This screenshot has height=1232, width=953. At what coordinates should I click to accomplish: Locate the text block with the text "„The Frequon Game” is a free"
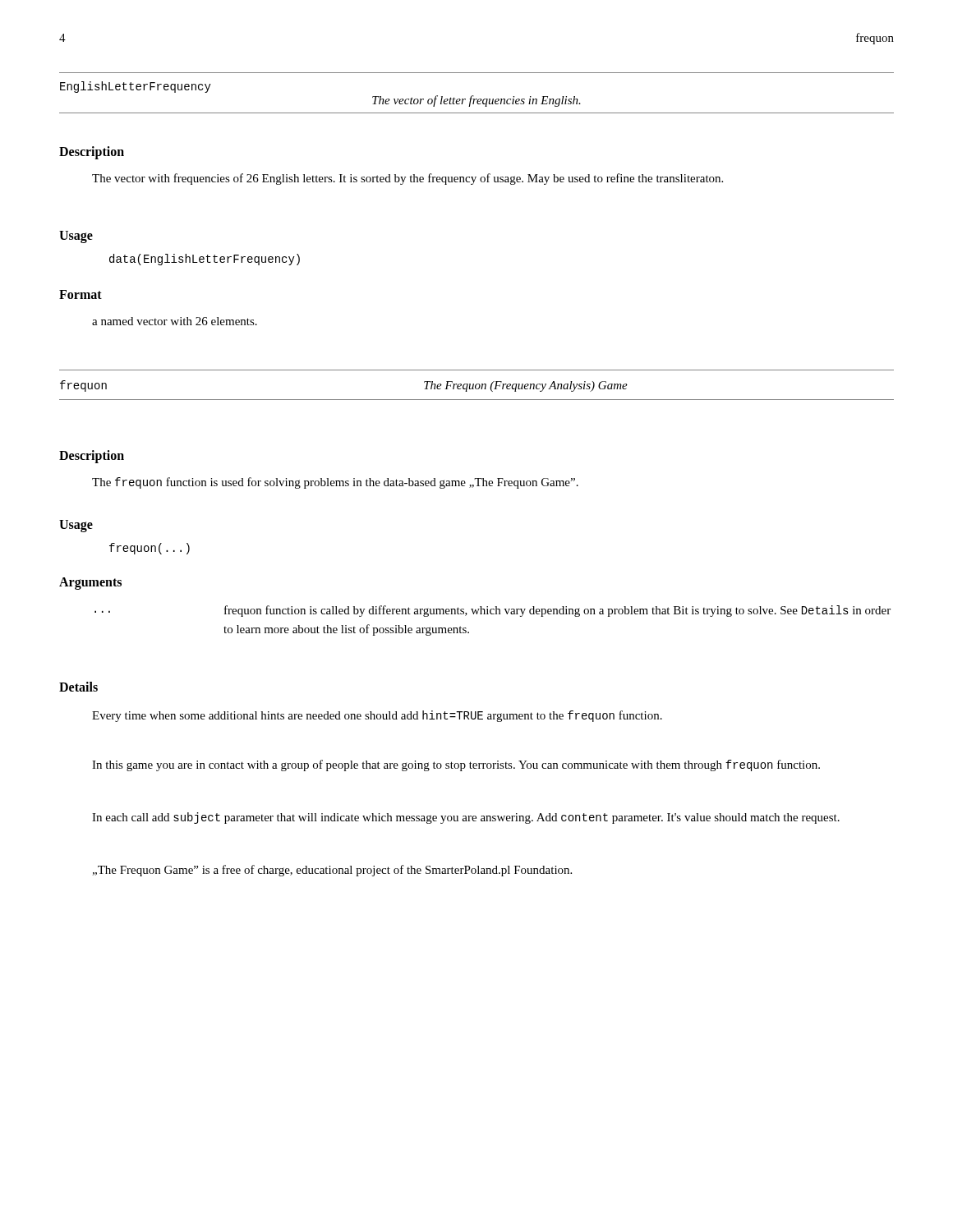(x=493, y=870)
